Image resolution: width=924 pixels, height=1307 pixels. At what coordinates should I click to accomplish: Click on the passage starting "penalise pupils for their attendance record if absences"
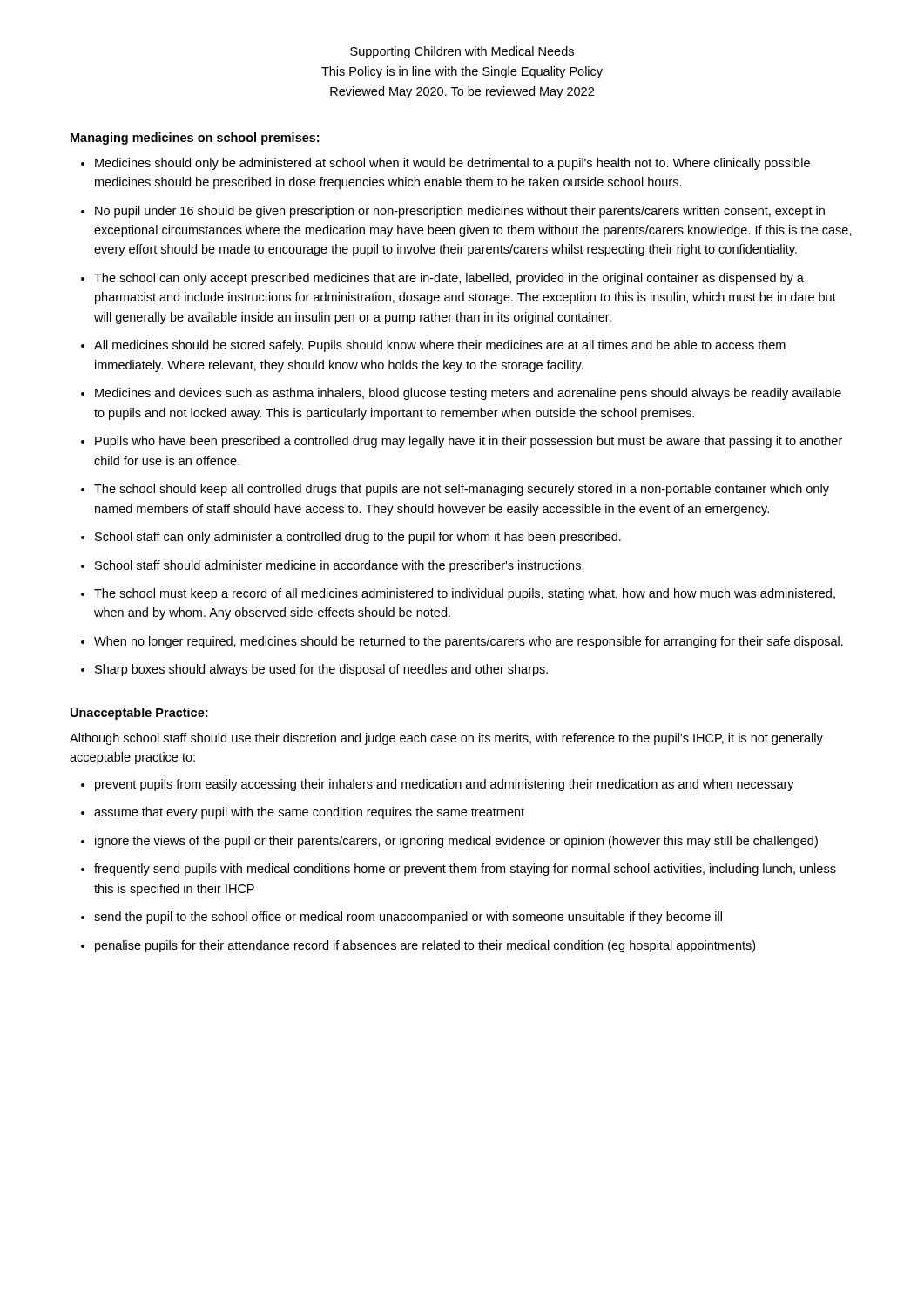coord(425,945)
